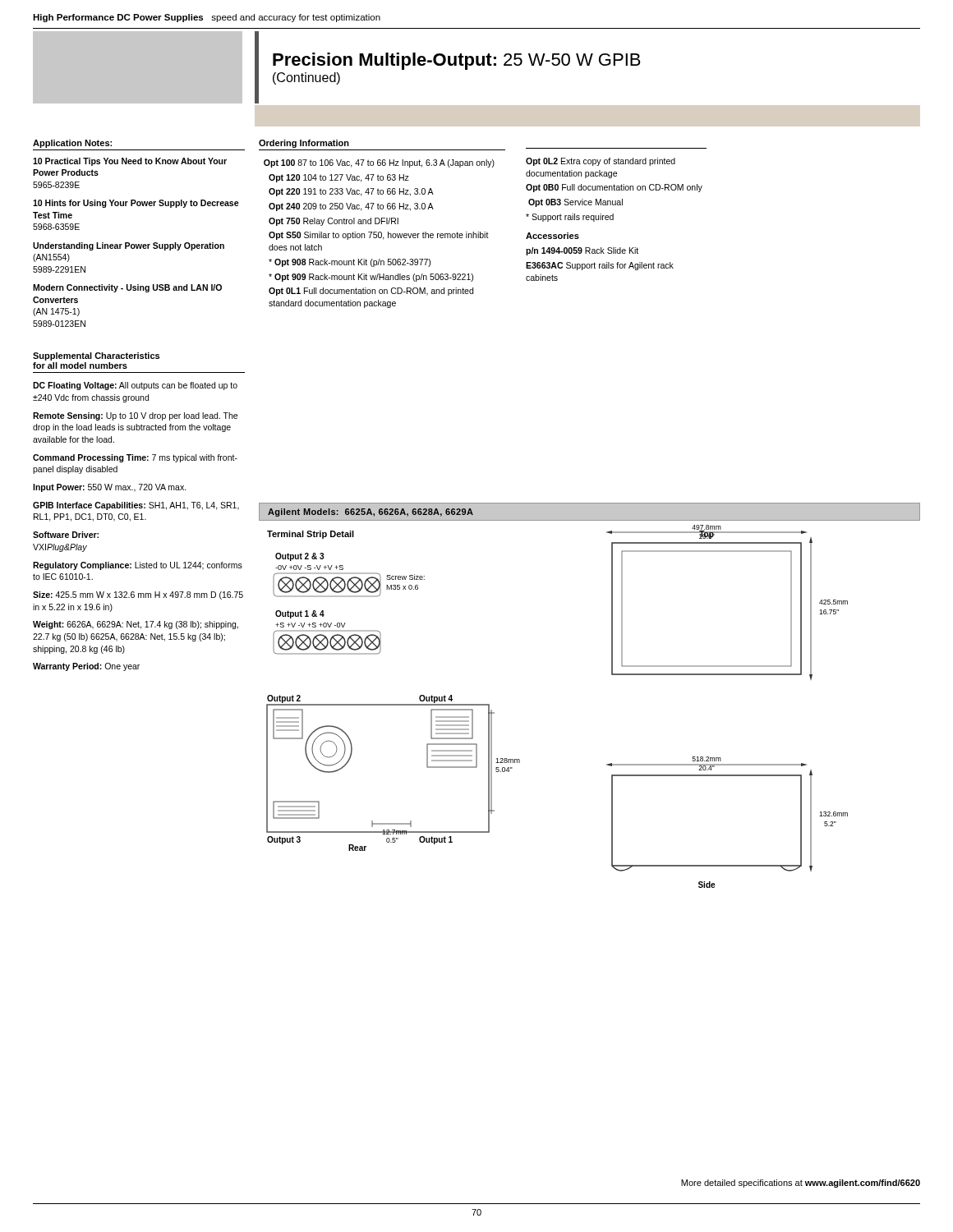The image size is (953, 1232).
Task: Find the text block starting "Modern Connectivity - Using USB and LAN I/O"
Action: click(127, 288)
